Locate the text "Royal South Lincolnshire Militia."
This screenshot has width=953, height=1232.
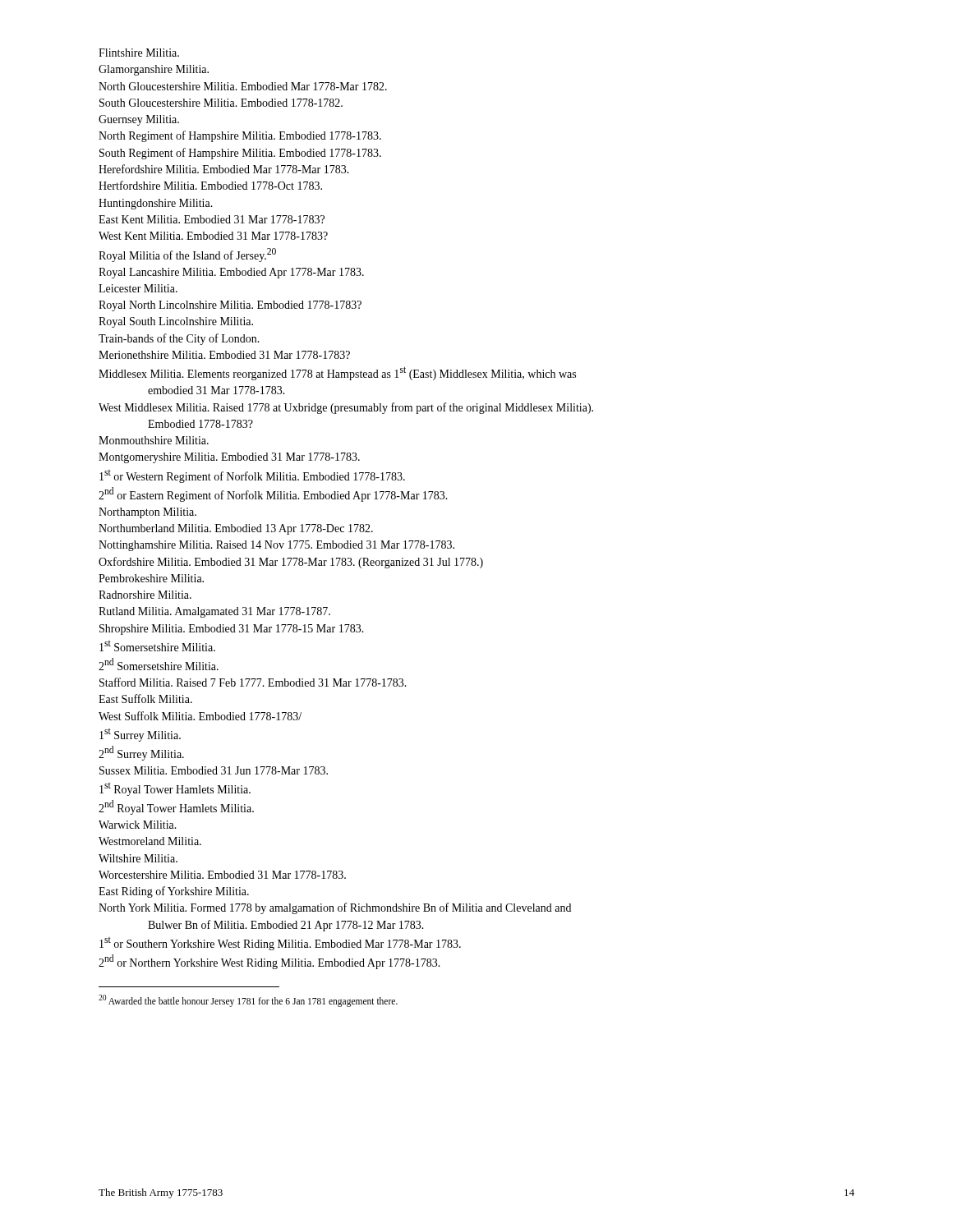[176, 322]
